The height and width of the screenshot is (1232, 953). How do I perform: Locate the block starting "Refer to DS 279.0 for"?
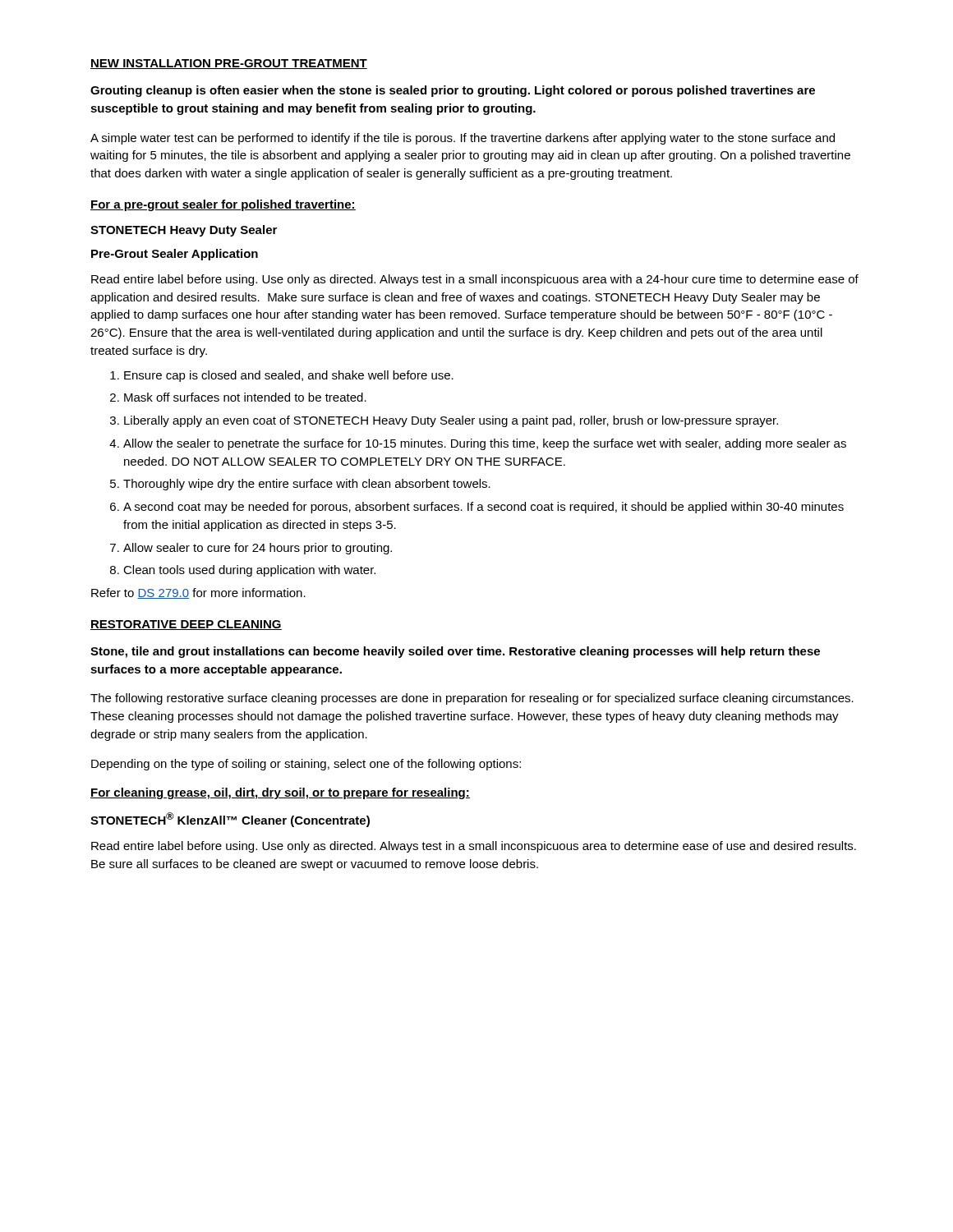(198, 593)
